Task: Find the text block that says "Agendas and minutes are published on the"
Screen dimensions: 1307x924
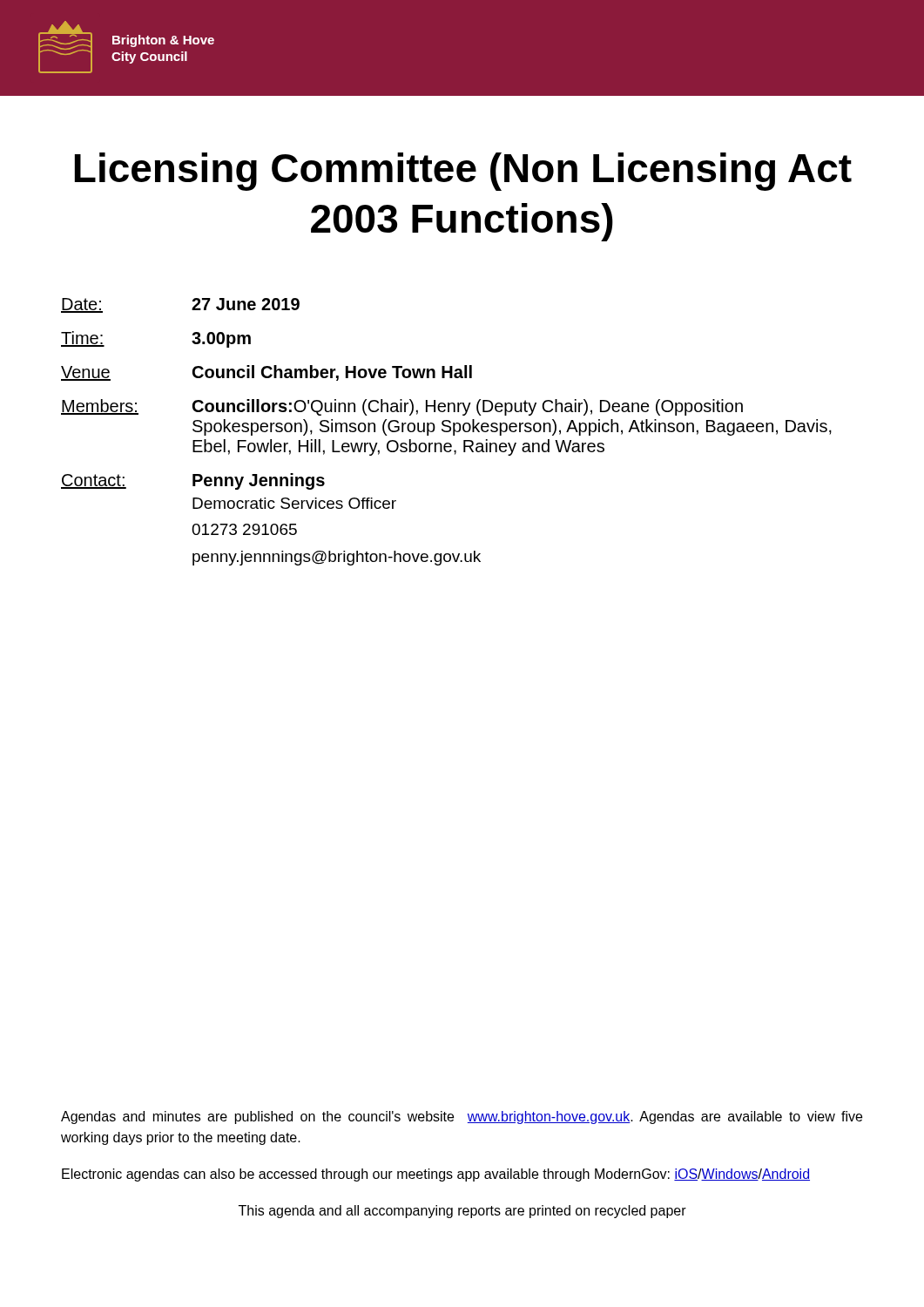Action: pos(462,1164)
